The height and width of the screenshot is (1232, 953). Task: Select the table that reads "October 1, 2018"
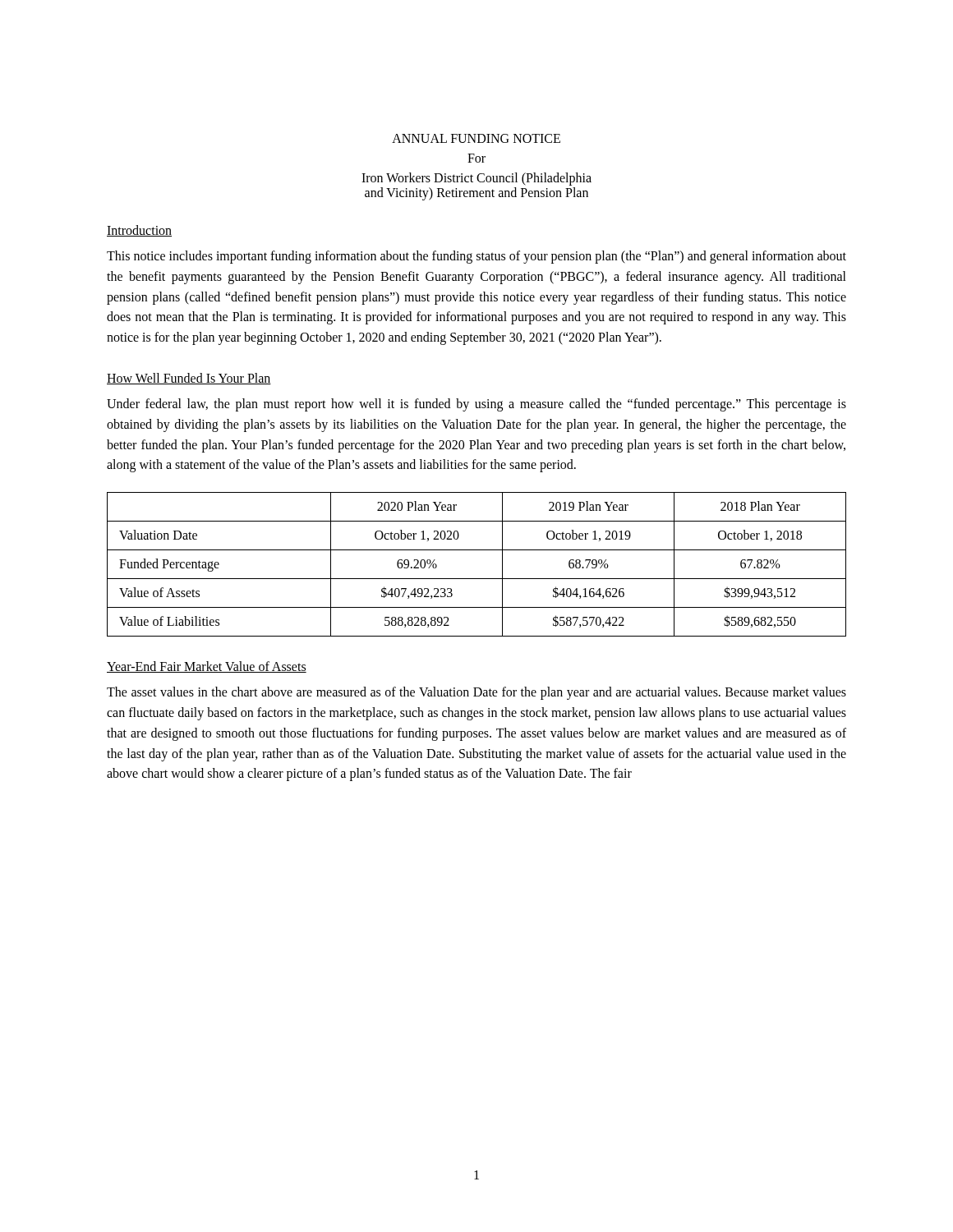(x=476, y=564)
